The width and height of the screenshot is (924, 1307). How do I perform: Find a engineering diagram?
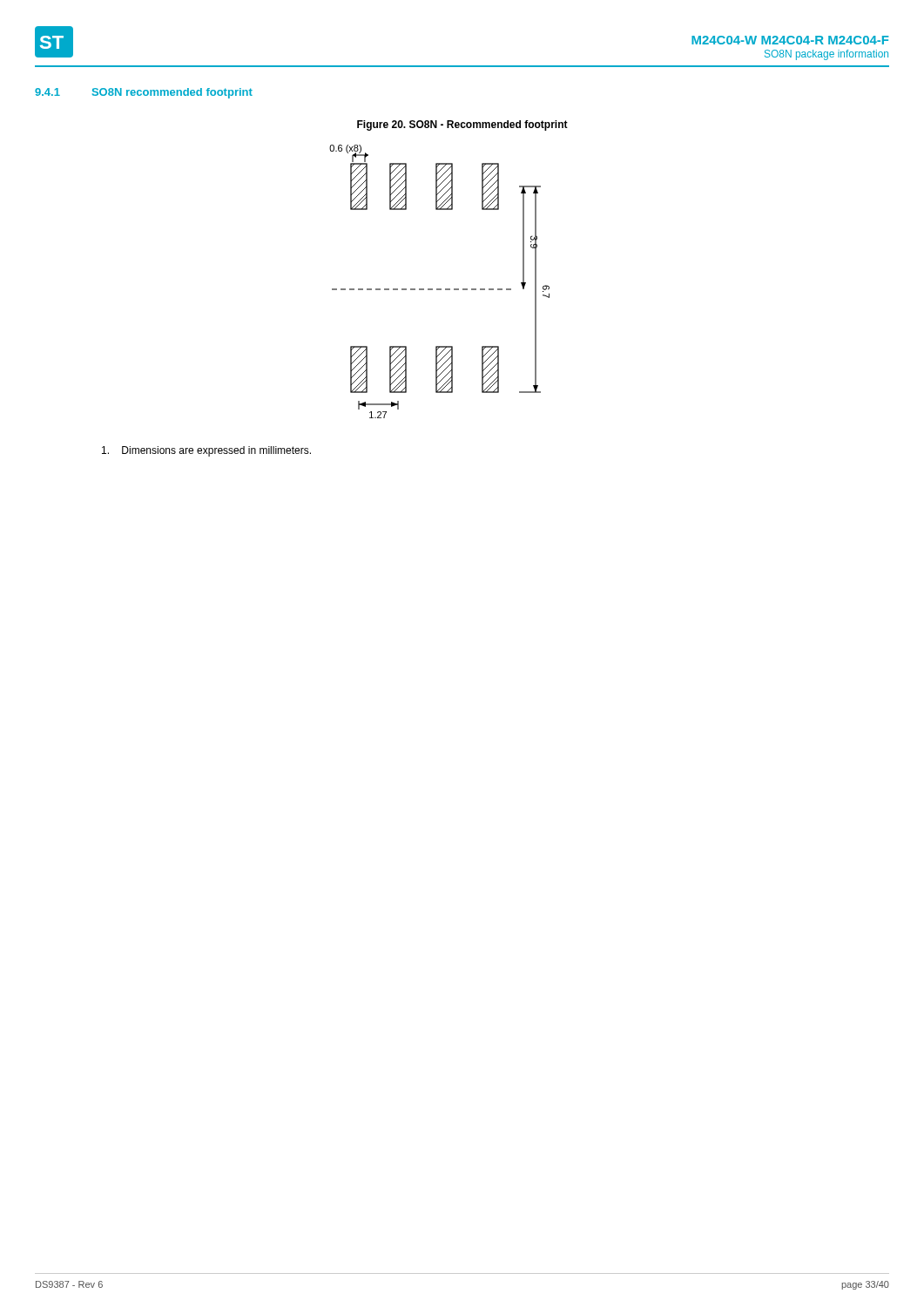[x=462, y=289]
